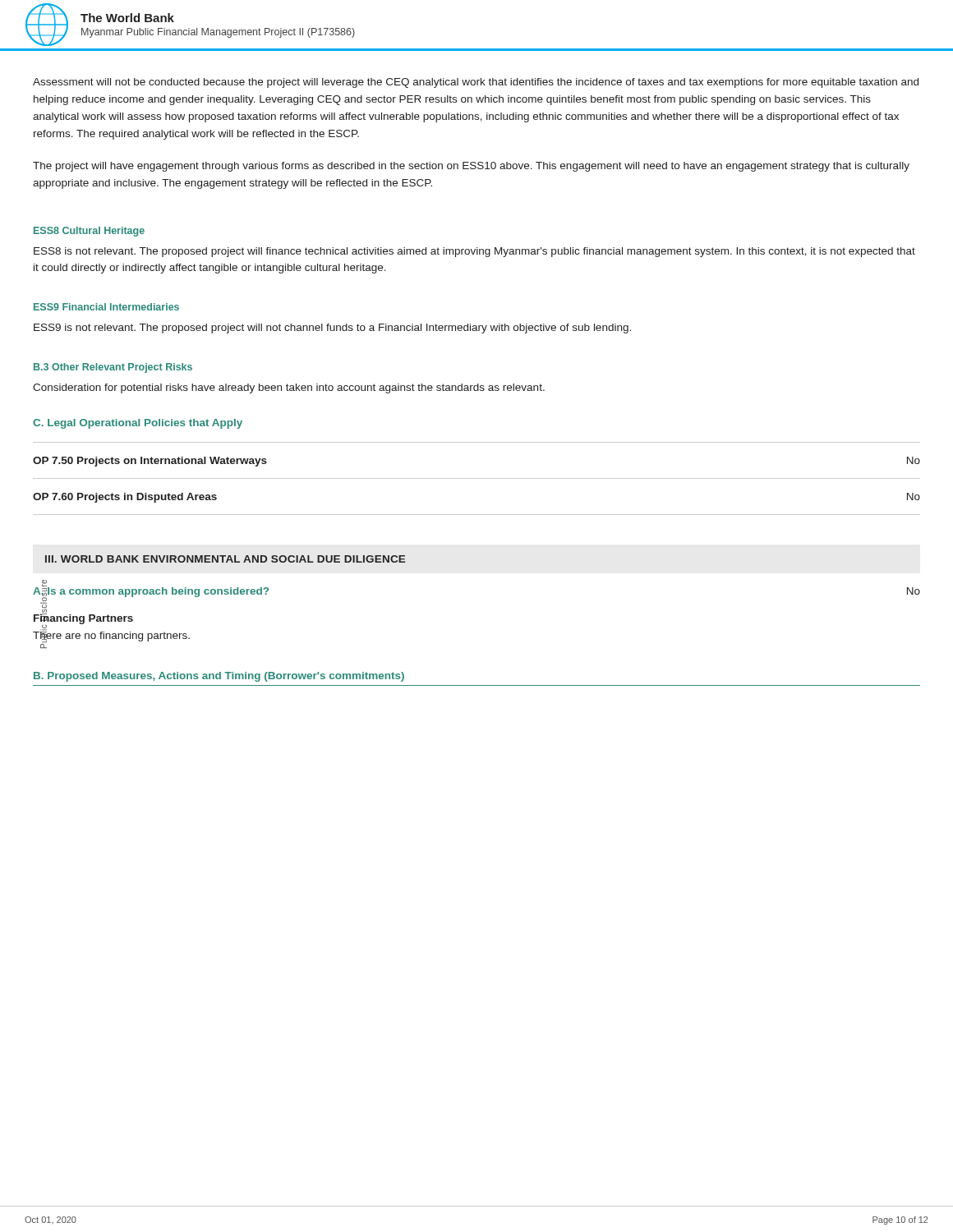Screen dimensions: 1232x953
Task: Point to the text starting "Consideration for potential risks have already been taken"
Action: click(289, 387)
